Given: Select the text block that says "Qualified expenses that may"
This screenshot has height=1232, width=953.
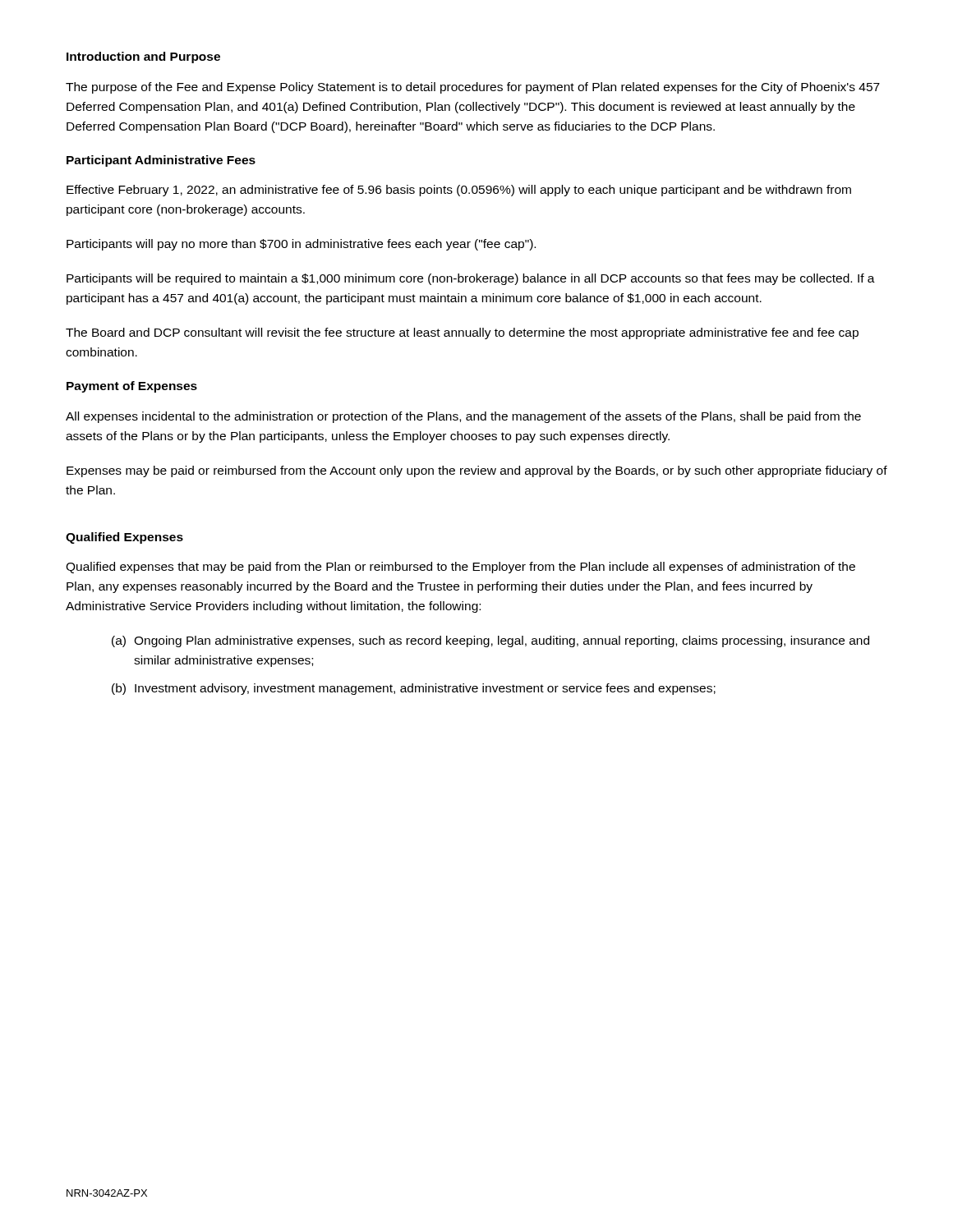Looking at the screenshot, I should tap(476, 587).
